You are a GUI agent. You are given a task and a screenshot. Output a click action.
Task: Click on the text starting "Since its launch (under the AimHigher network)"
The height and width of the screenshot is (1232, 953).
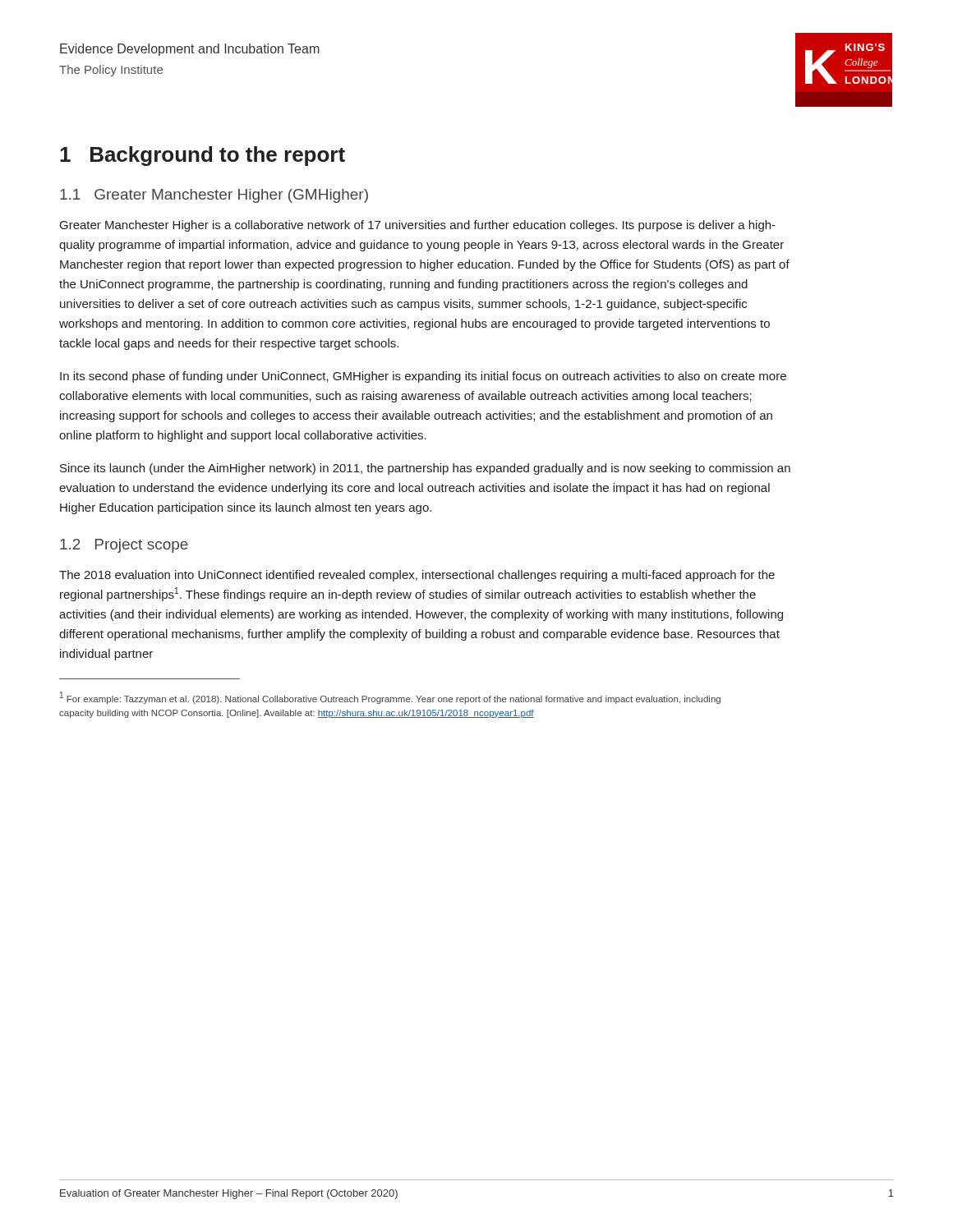pos(429,488)
